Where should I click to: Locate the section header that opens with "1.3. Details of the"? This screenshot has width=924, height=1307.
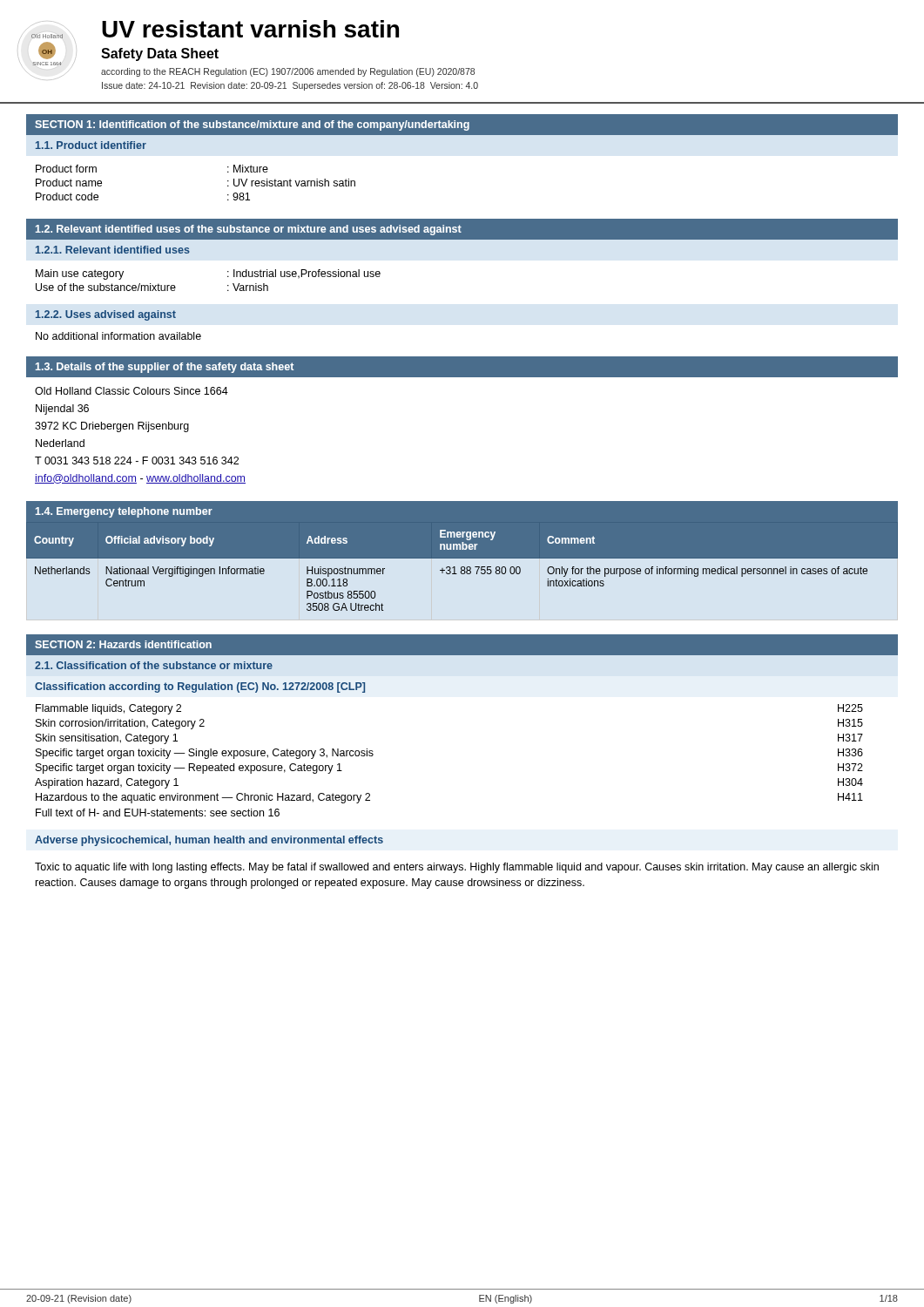pyautogui.click(x=164, y=366)
